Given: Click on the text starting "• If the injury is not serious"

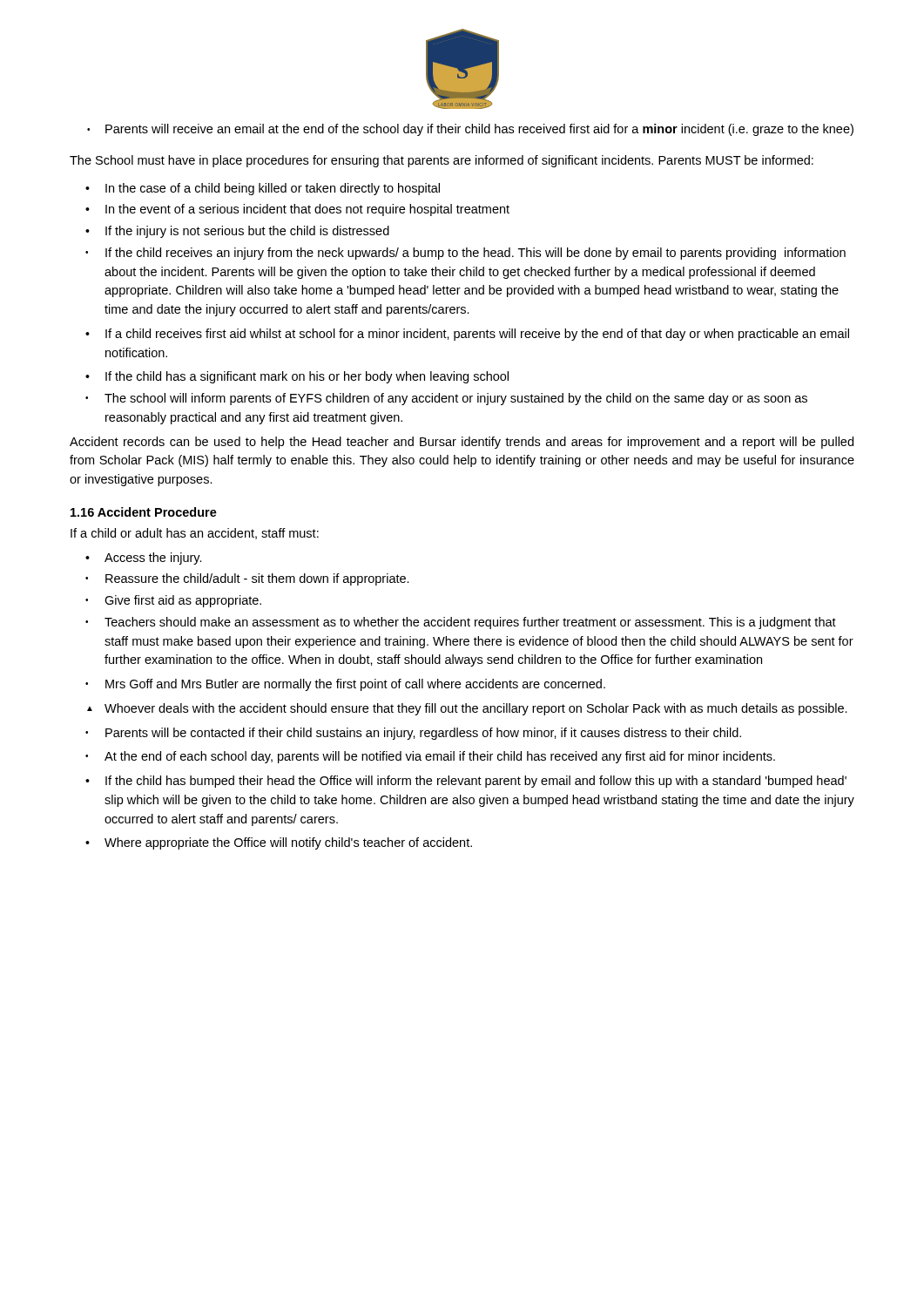Looking at the screenshot, I should coord(237,232).
